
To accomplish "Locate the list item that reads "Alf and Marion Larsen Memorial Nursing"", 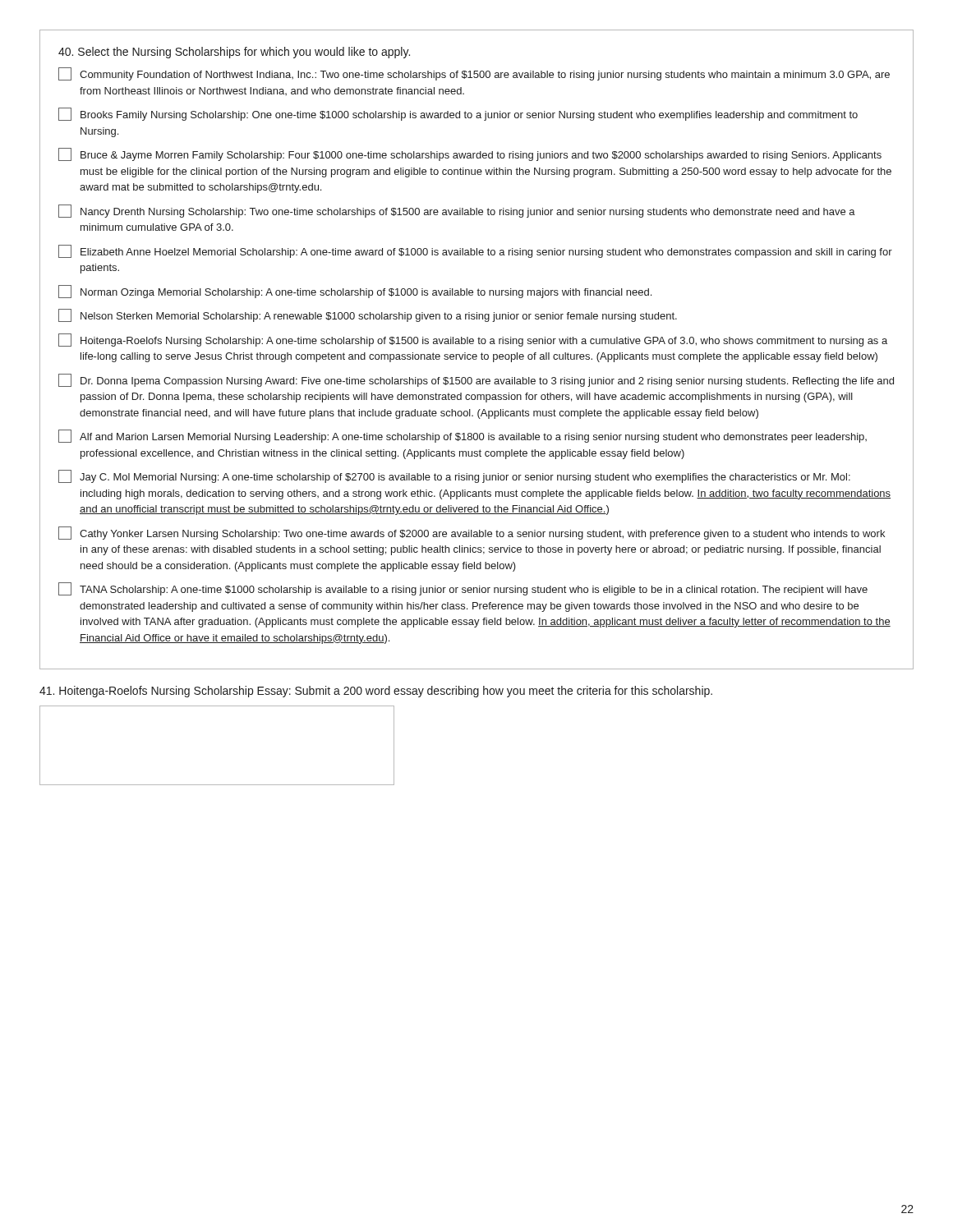I will click(476, 445).
